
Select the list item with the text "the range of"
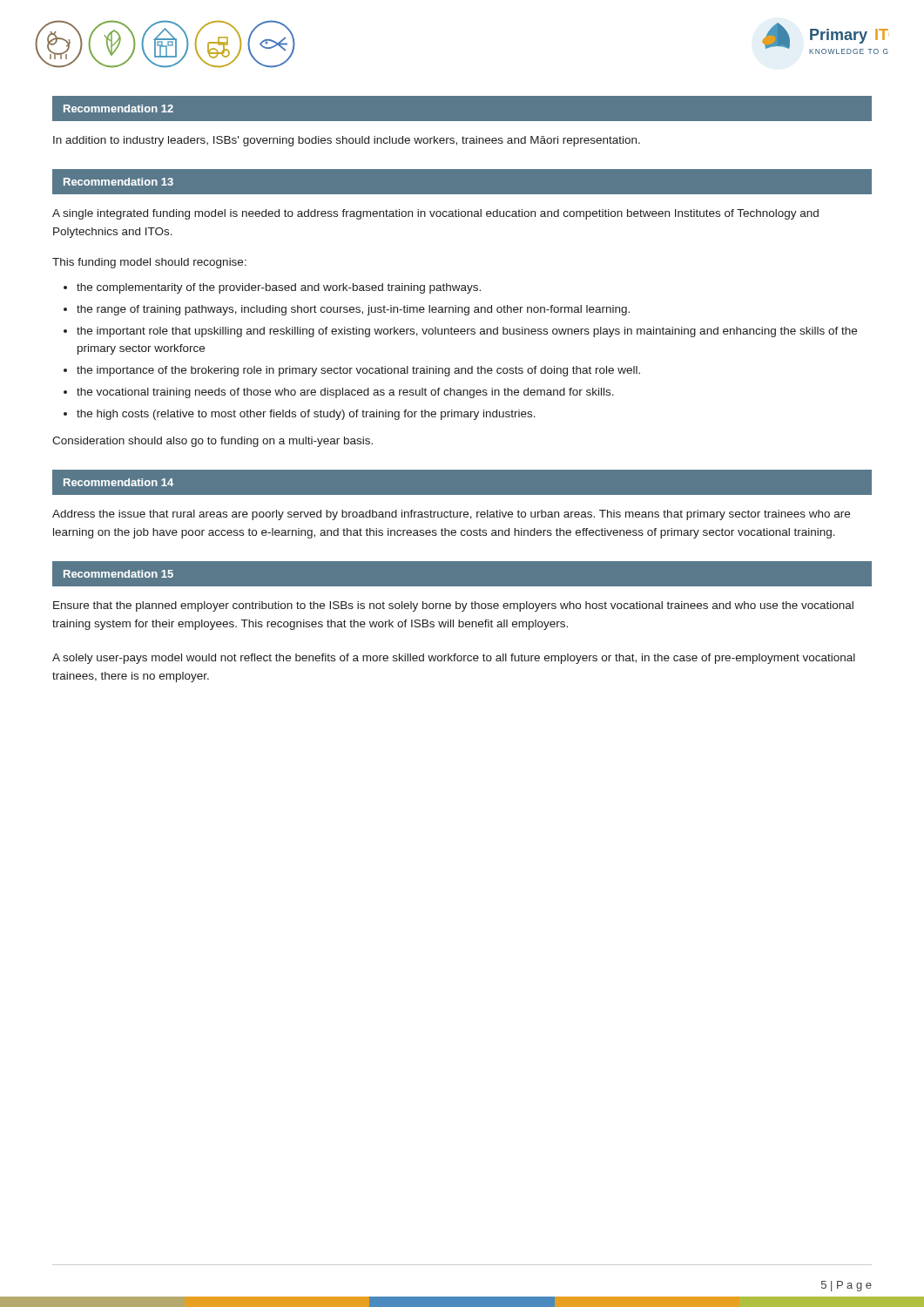(354, 309)
